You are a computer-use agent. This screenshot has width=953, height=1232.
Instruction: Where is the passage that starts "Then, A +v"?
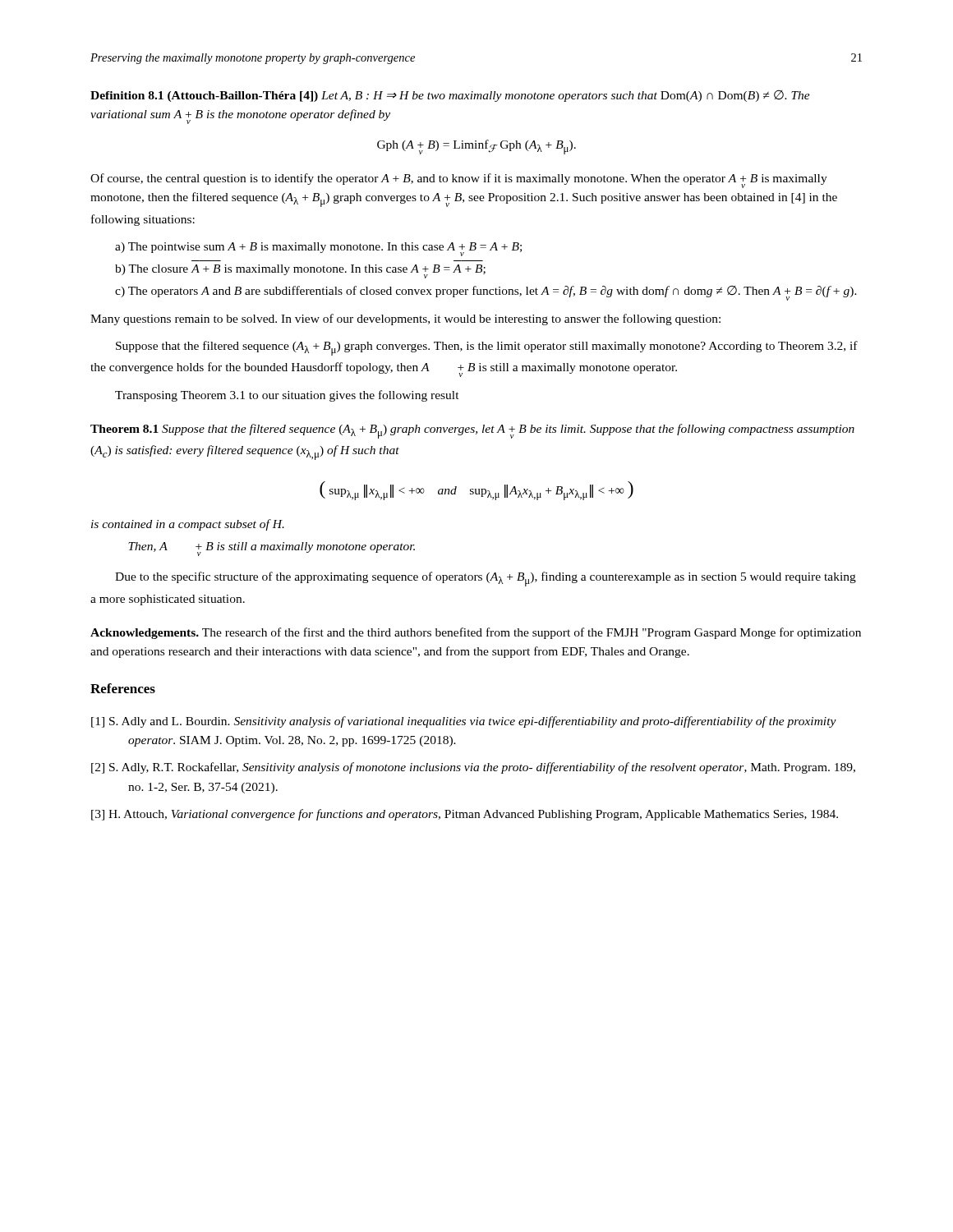coord(266,547)
